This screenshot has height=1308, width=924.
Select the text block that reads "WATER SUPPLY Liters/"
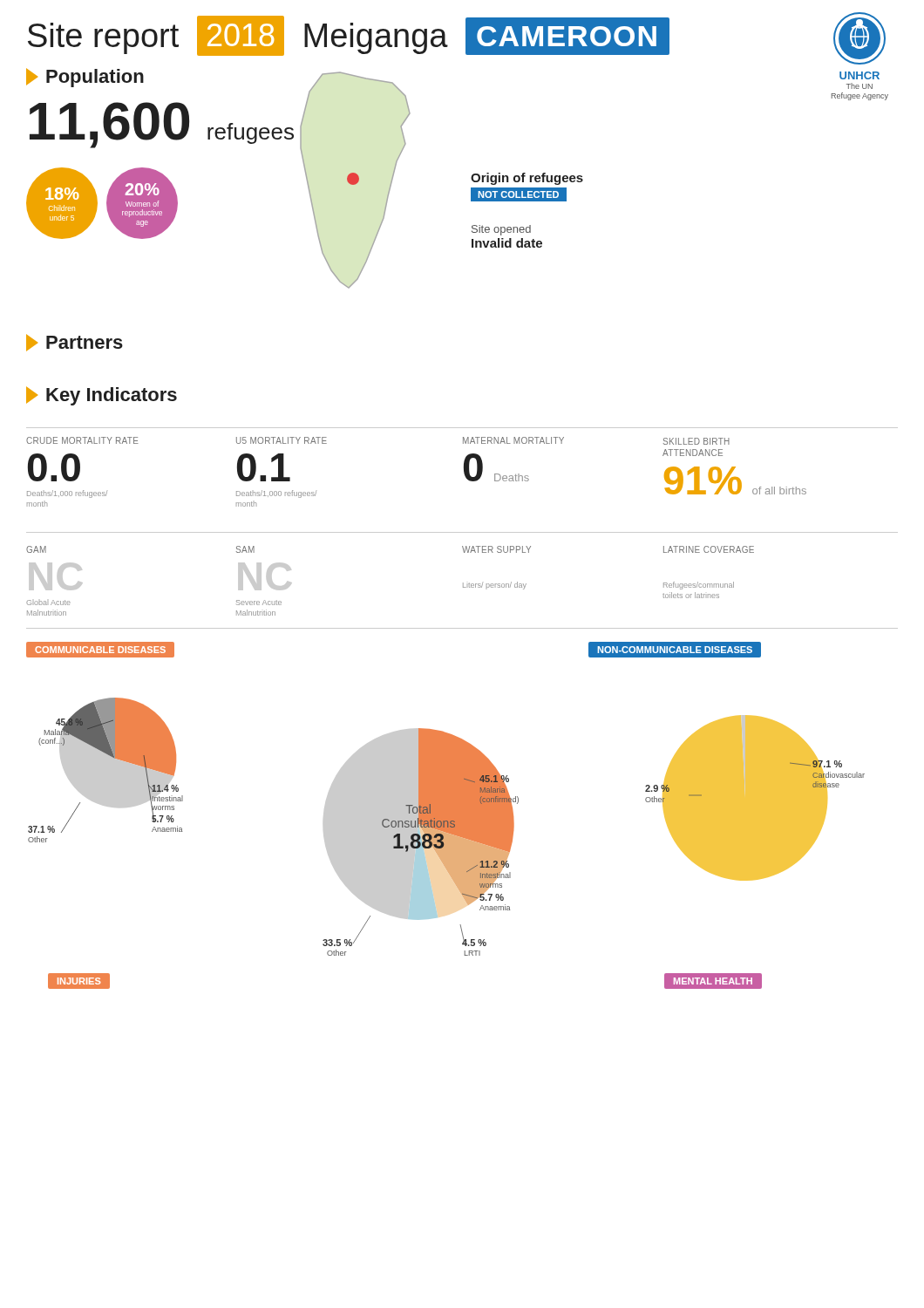point(496,549)
